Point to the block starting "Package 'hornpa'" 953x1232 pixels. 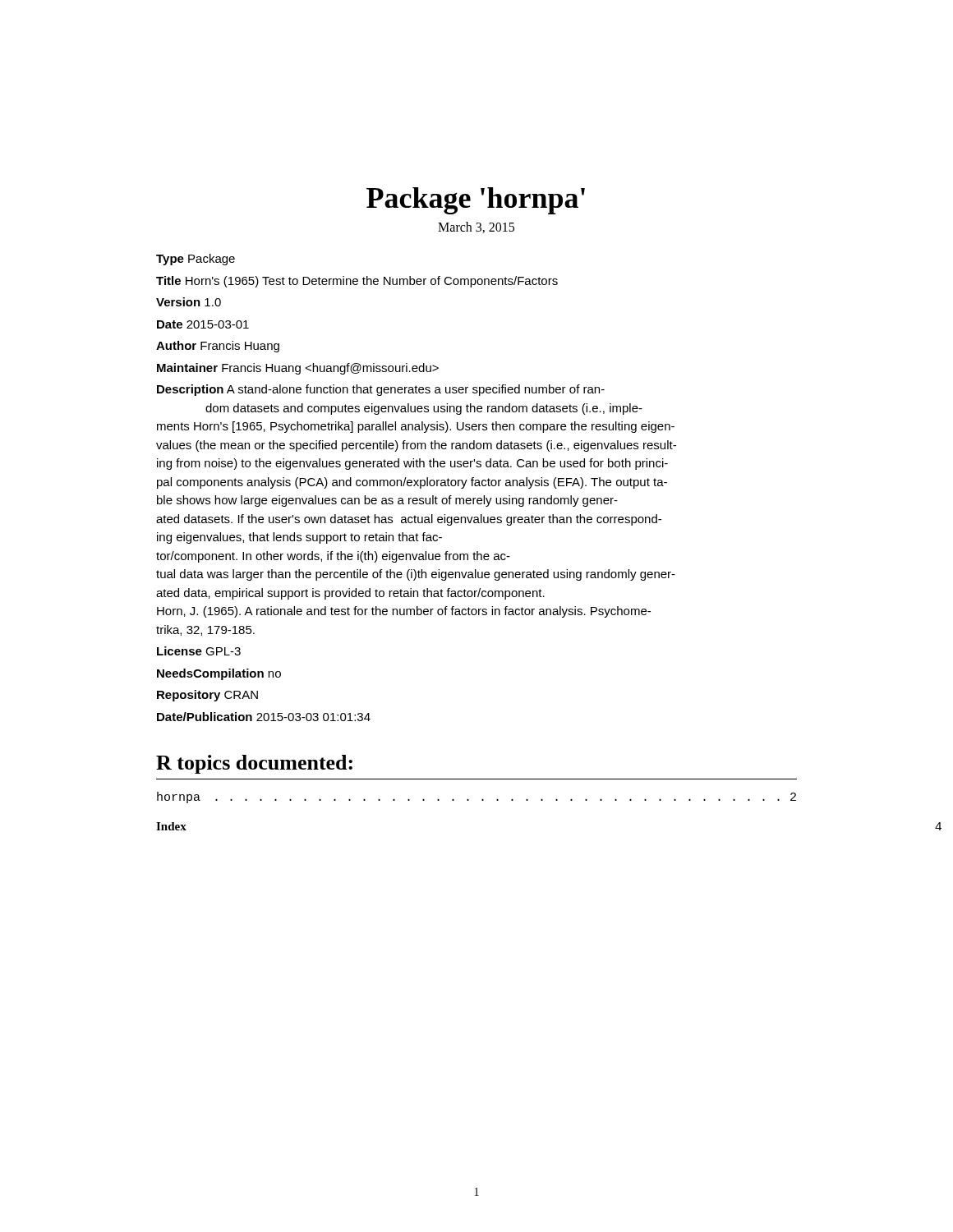coord(476,198)
